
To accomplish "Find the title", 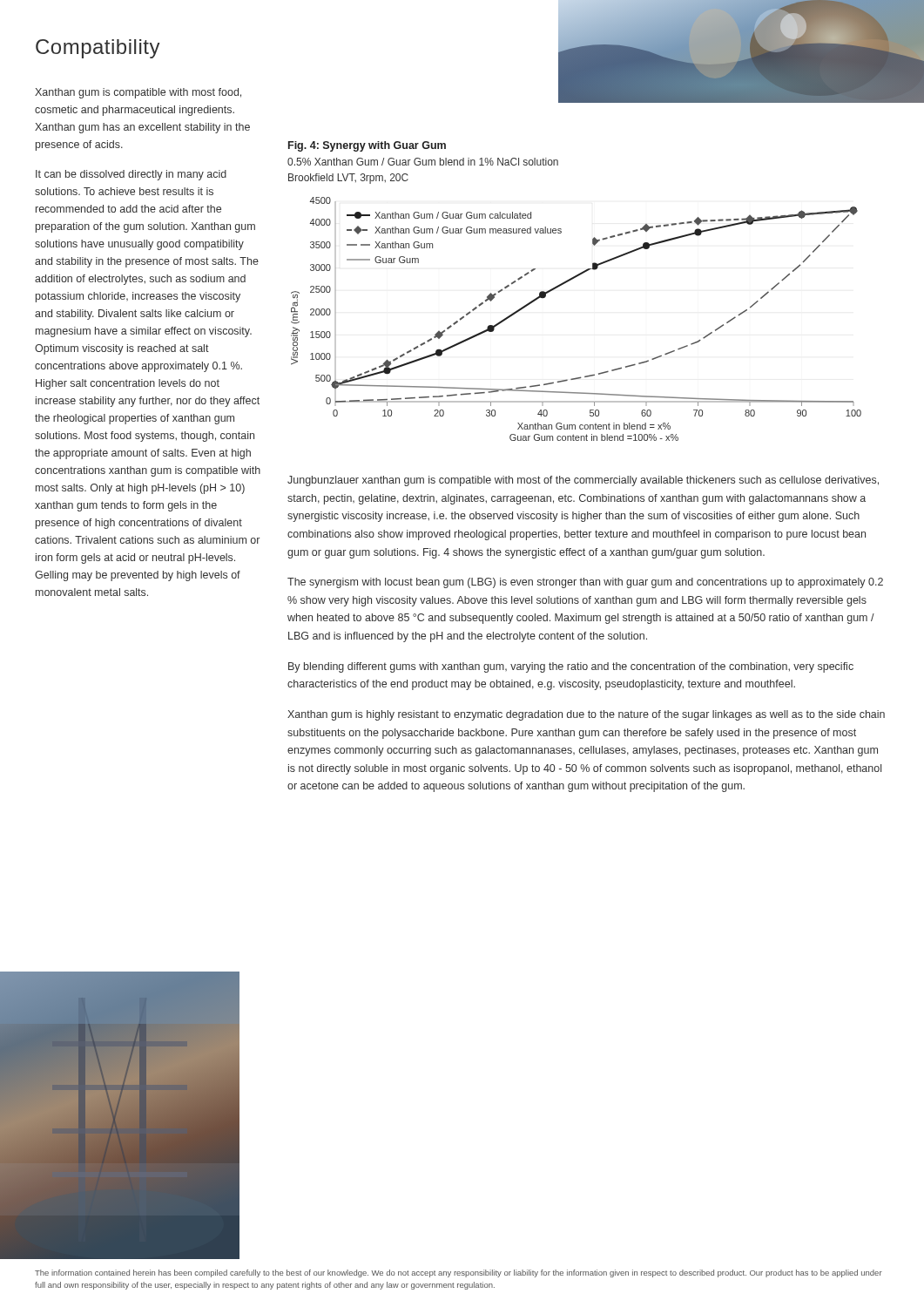I will [97, 47].
